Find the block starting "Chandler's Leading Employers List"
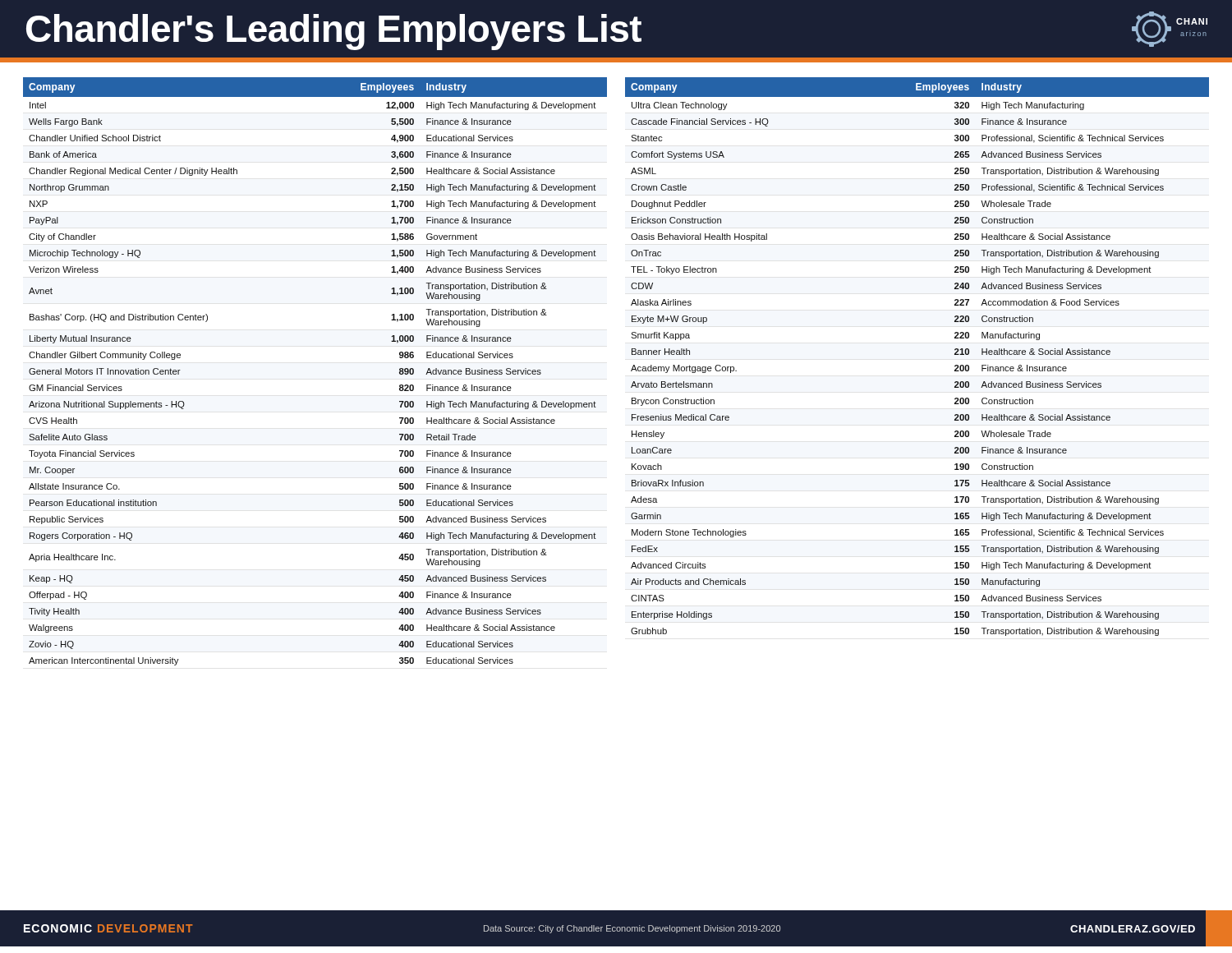 point(333,29)
